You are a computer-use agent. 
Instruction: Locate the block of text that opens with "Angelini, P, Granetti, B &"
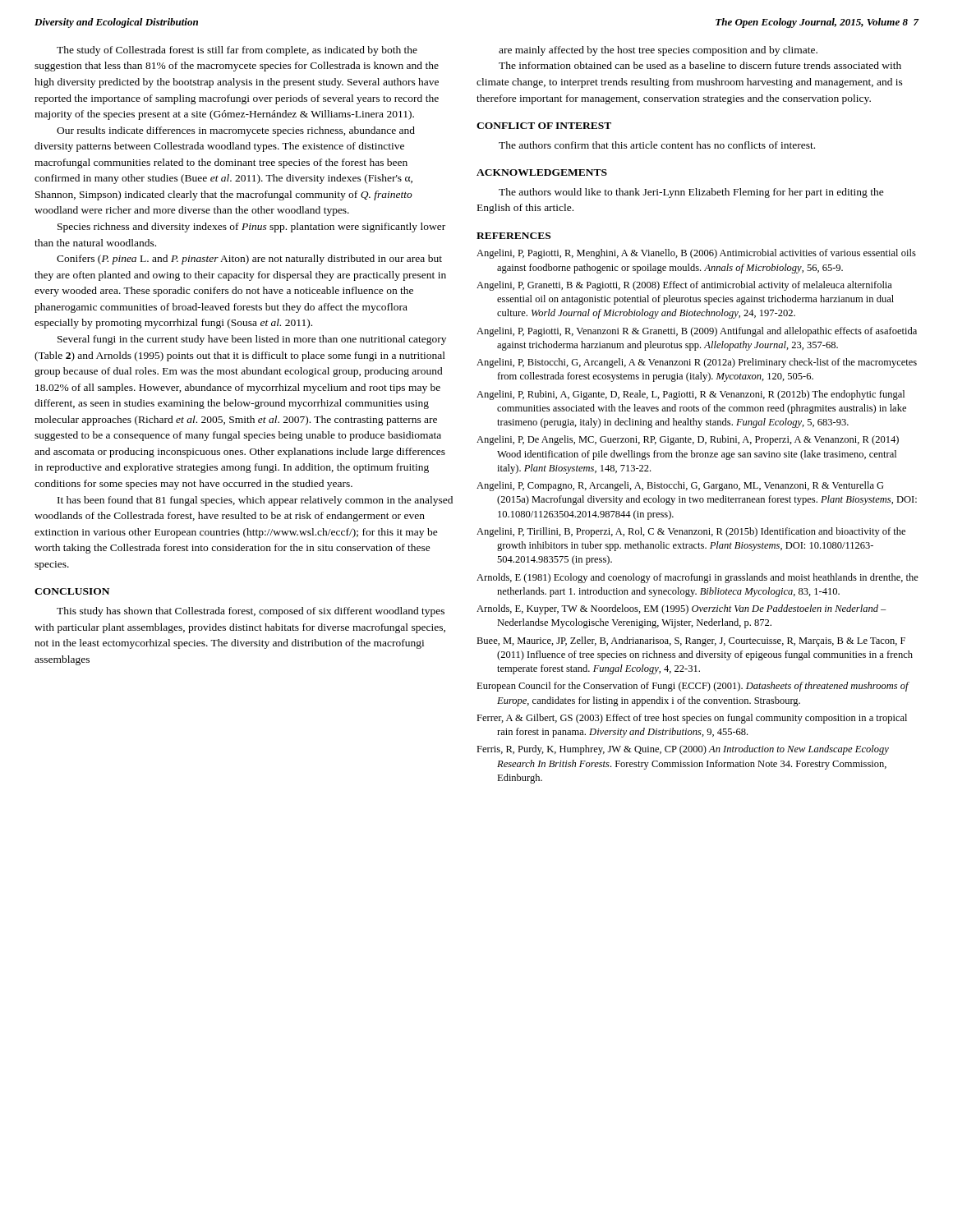(685, 299)
